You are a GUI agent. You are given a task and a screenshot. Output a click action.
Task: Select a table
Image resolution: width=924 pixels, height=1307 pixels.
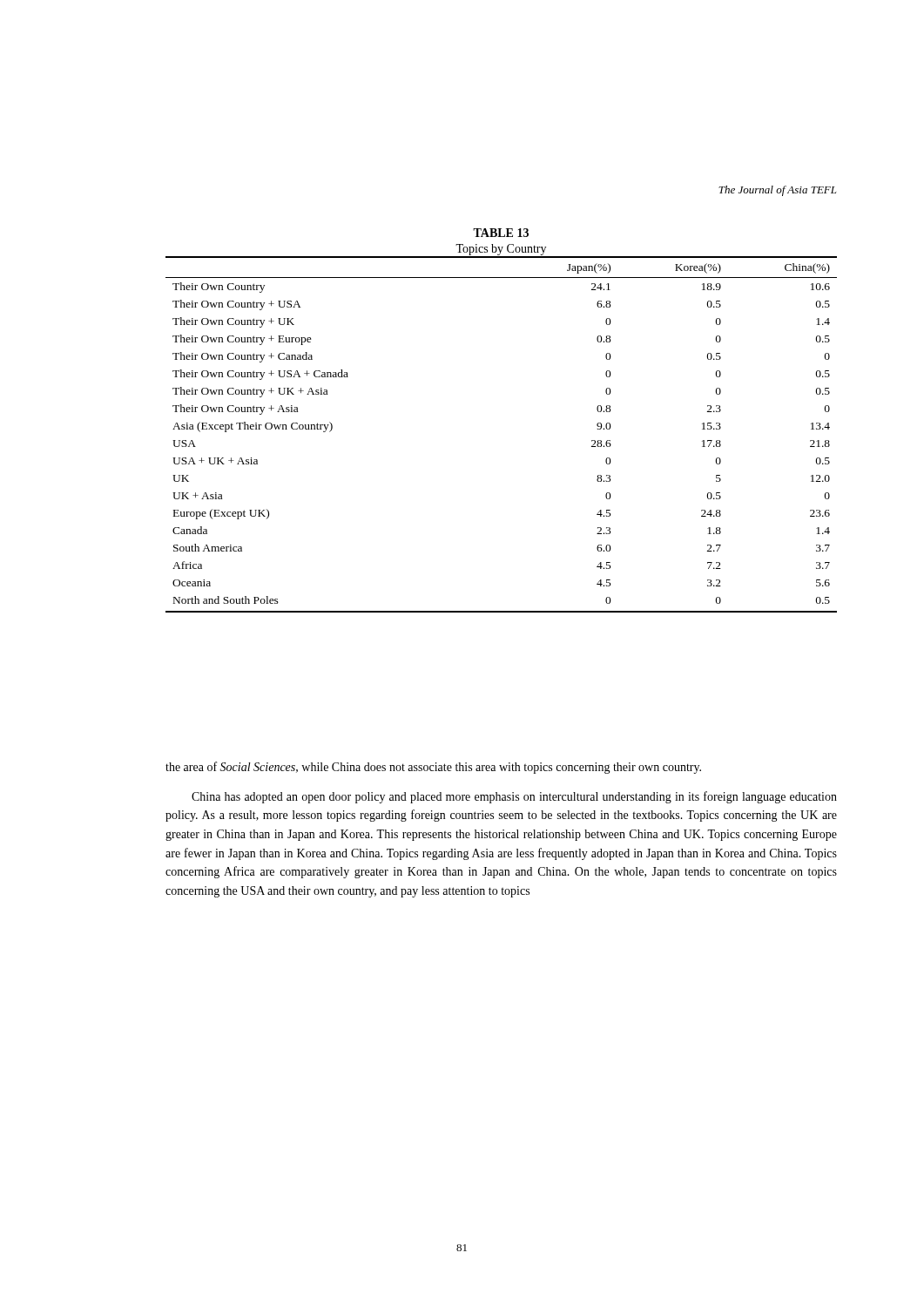501,434
